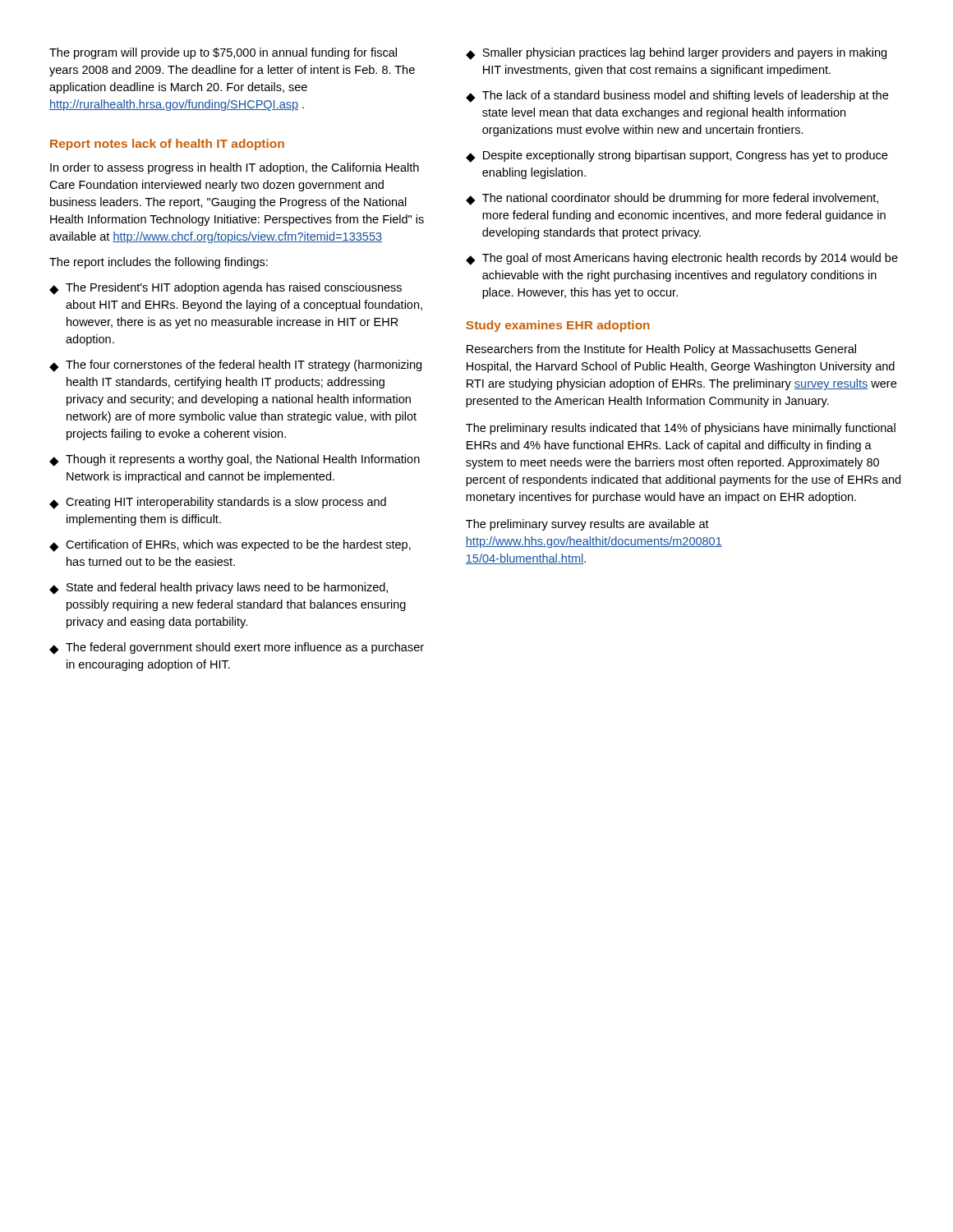This screenshot has width=953, height=1232.
Task: Click on the text starting "◆The lack of a standard"
Action: (x=685, y=113)
